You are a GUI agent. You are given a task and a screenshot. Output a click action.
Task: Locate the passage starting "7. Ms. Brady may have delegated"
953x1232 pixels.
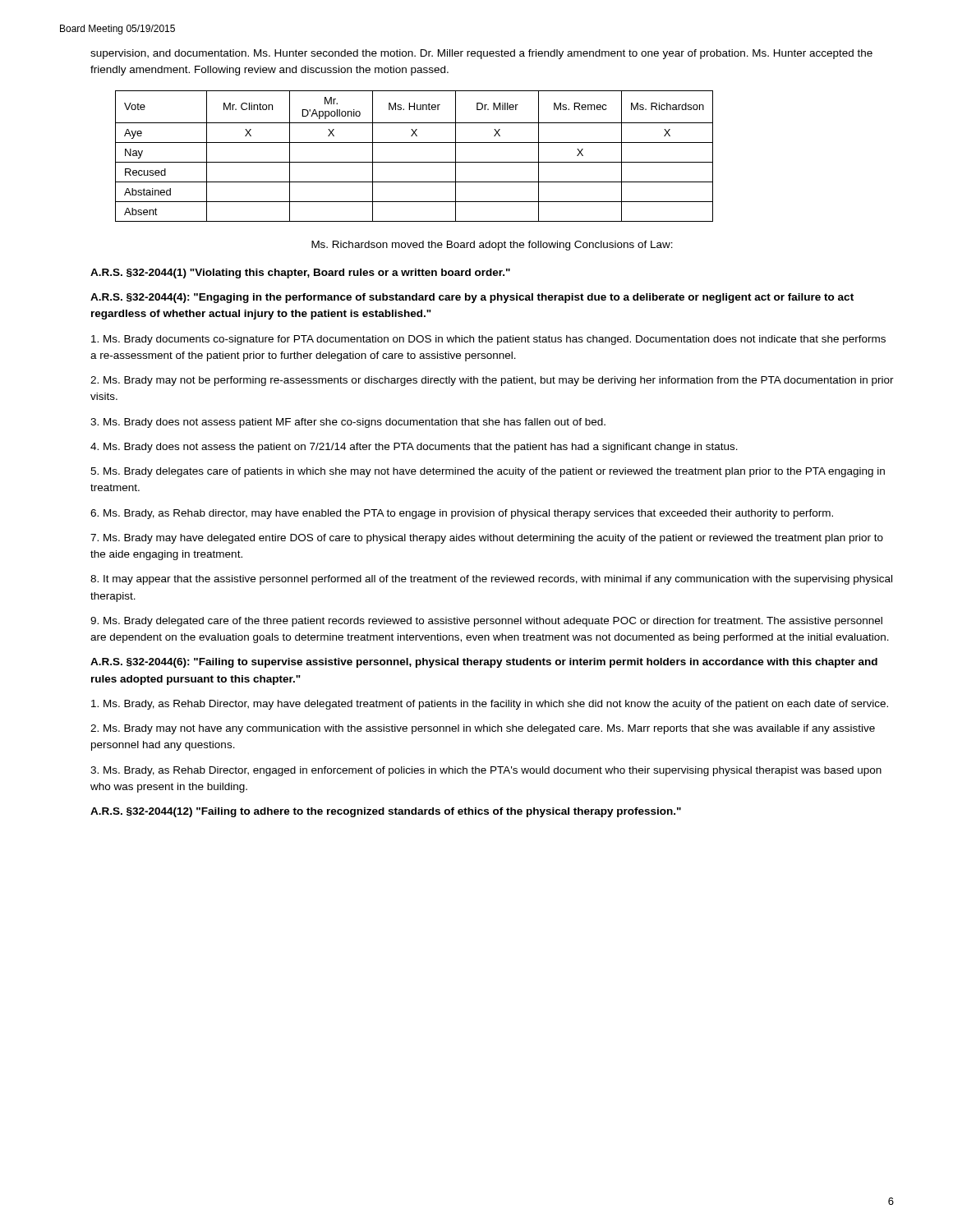487,546
